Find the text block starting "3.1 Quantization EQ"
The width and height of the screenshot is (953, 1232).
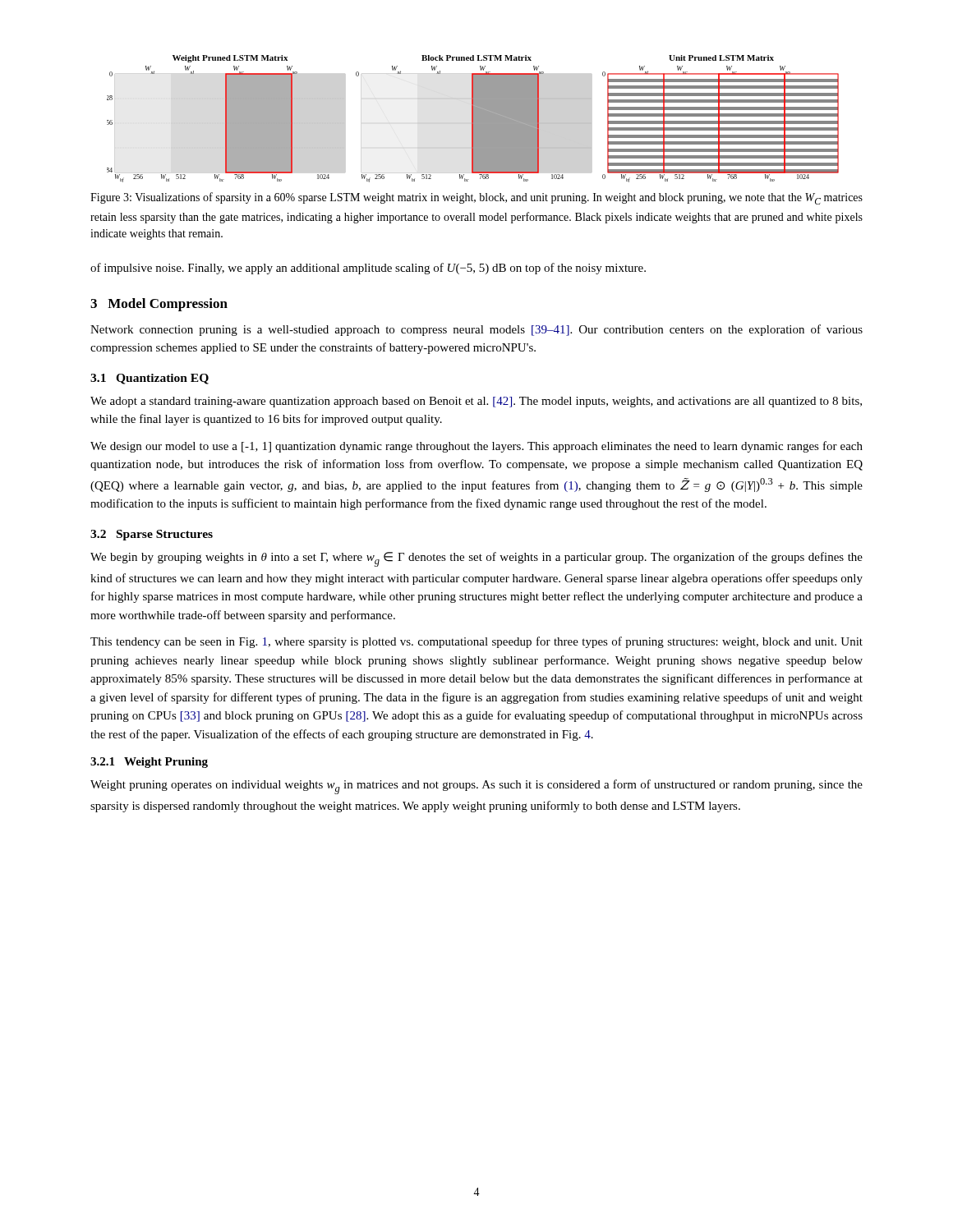(150, 377)
